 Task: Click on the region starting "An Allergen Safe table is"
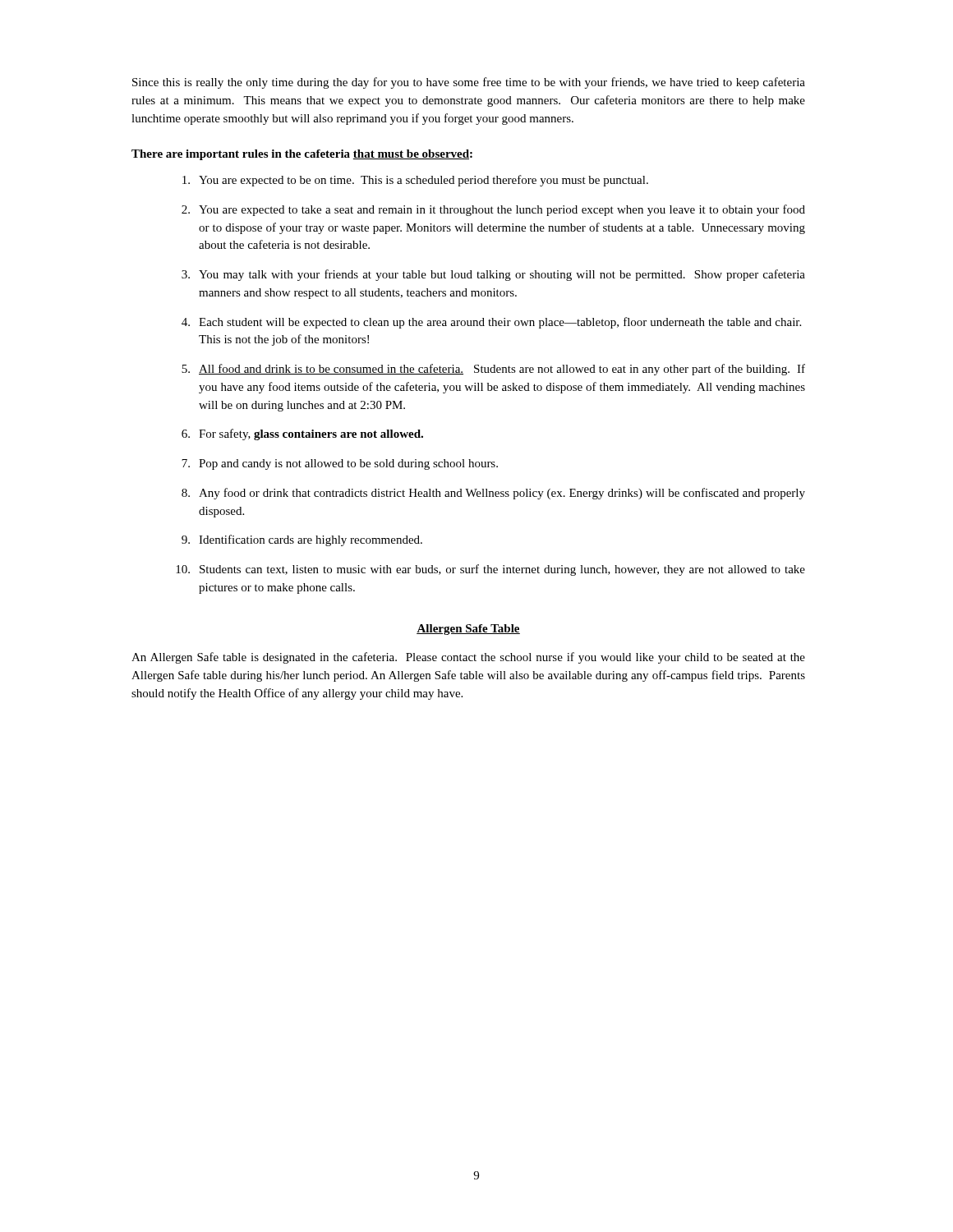pos(468,675)
